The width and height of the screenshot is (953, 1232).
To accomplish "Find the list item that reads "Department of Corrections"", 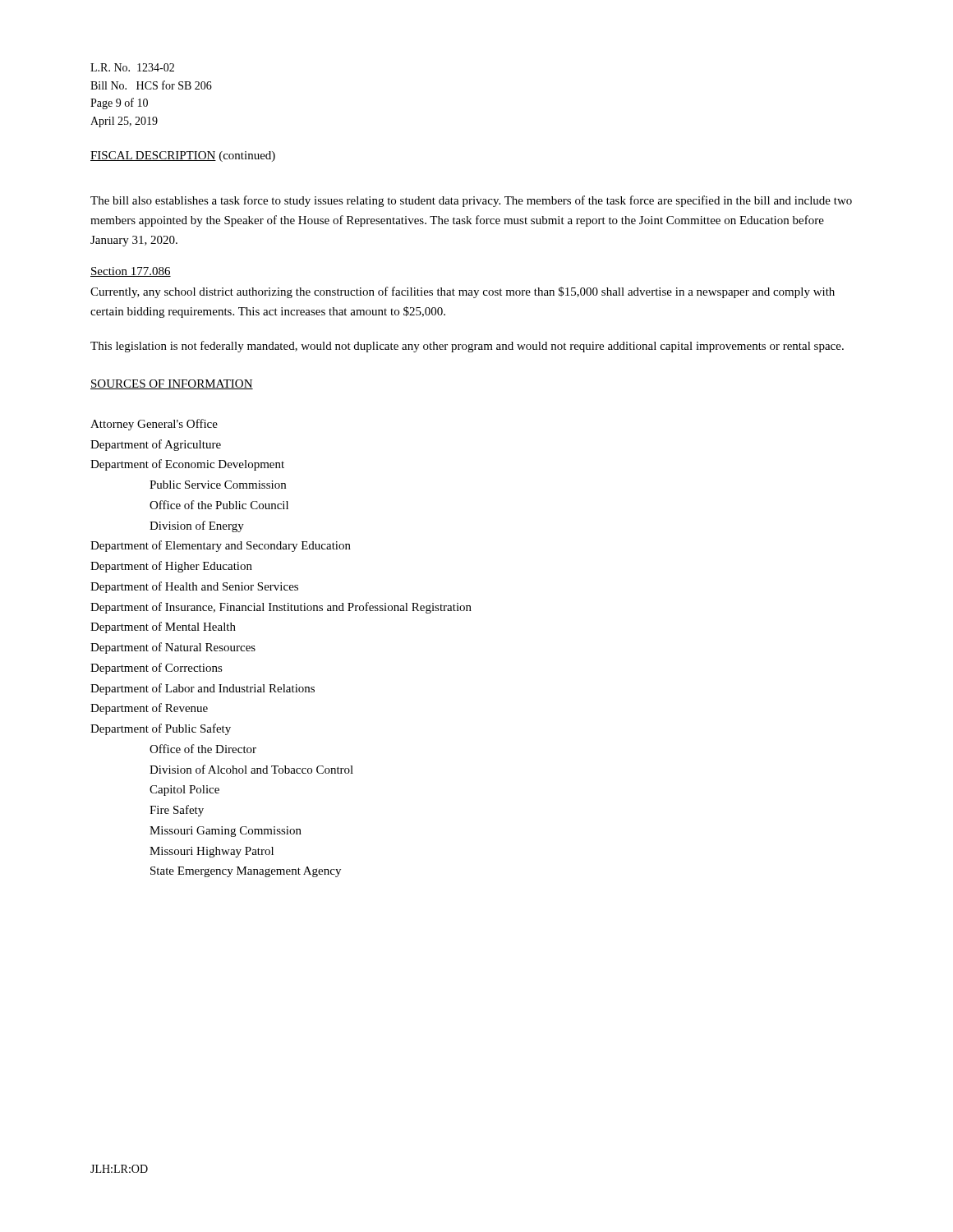I will [156, 668].
